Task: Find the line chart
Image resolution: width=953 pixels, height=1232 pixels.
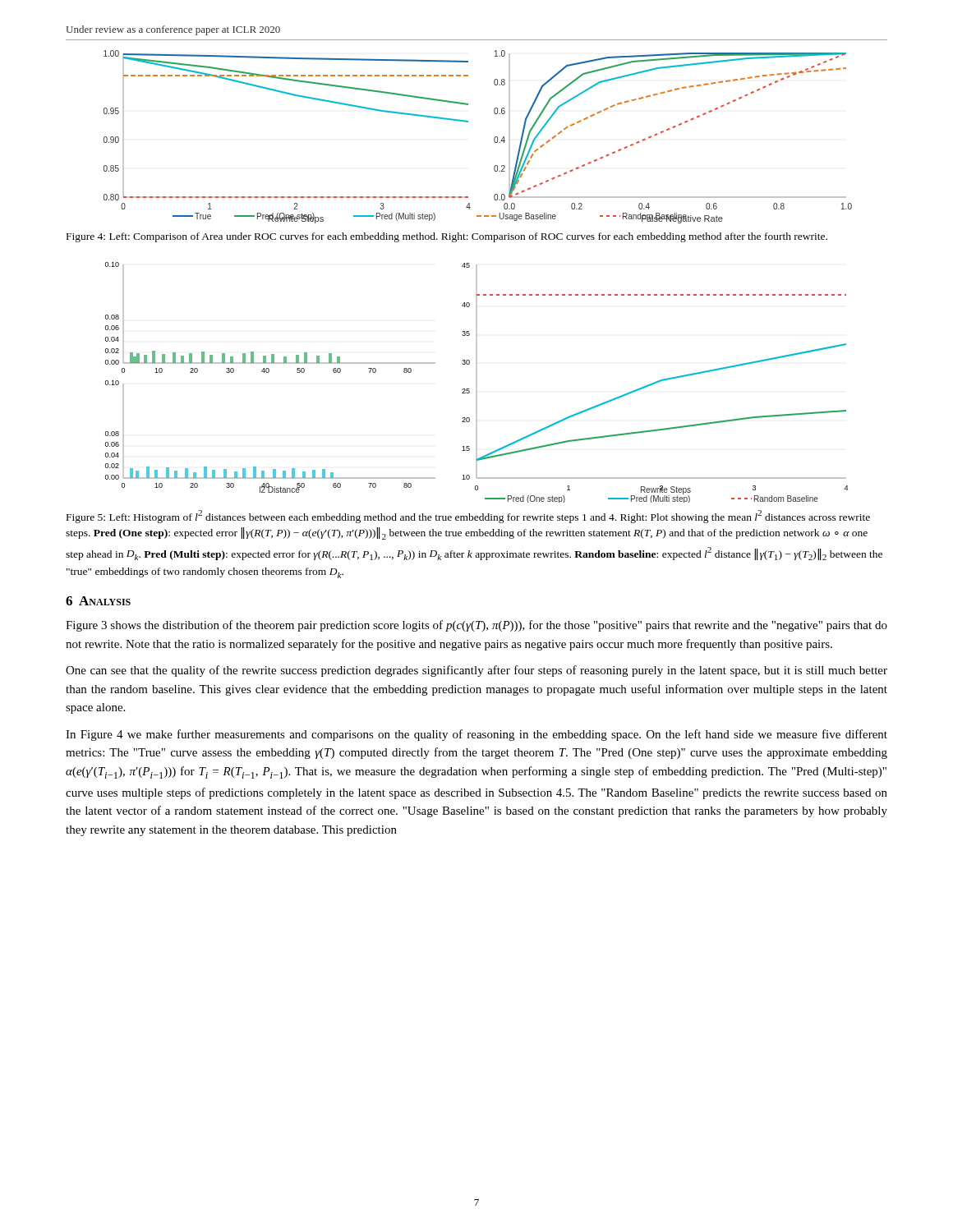Action: (x=476, y=136)
